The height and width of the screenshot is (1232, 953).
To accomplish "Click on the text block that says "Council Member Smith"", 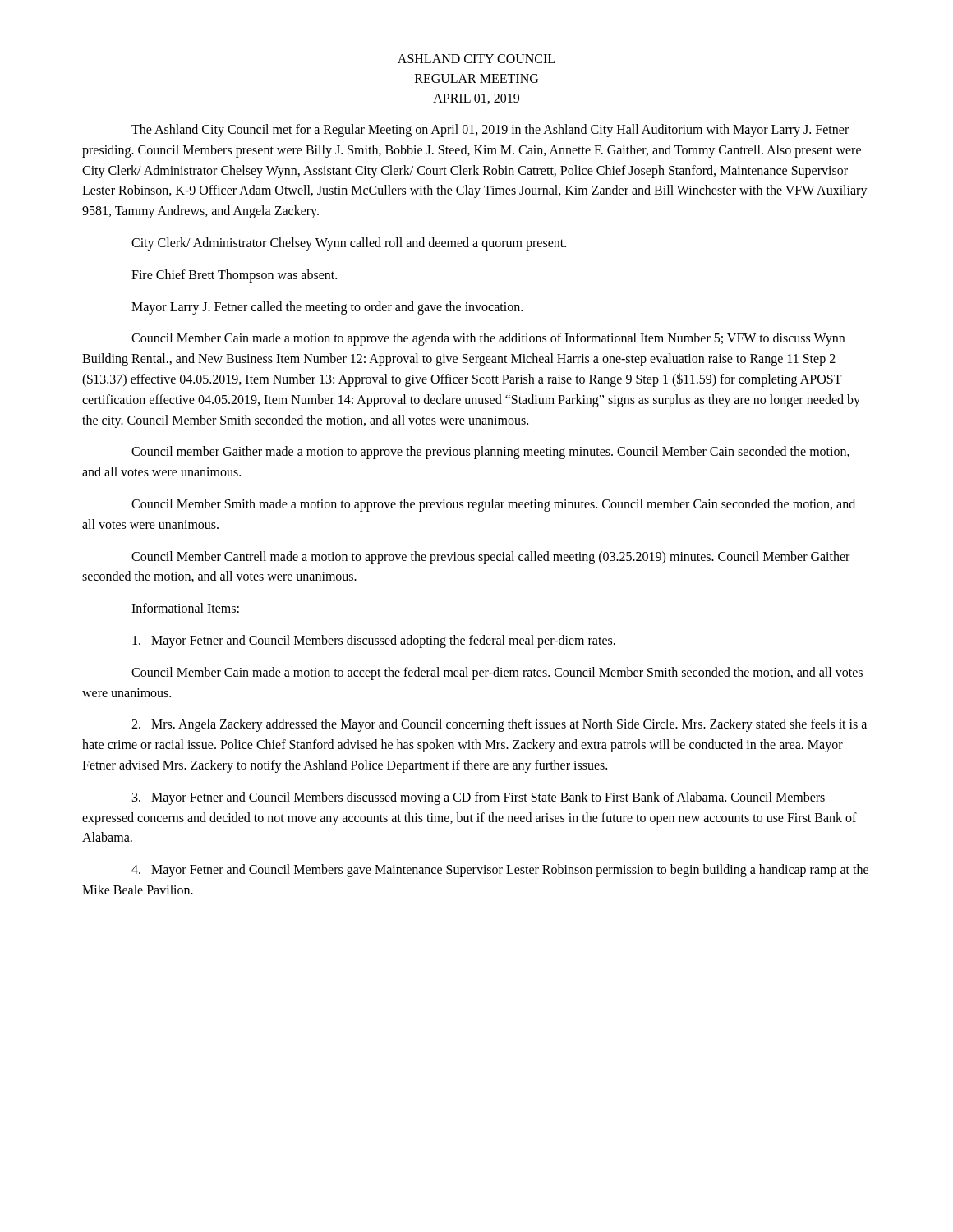I will tap(469, 514).
